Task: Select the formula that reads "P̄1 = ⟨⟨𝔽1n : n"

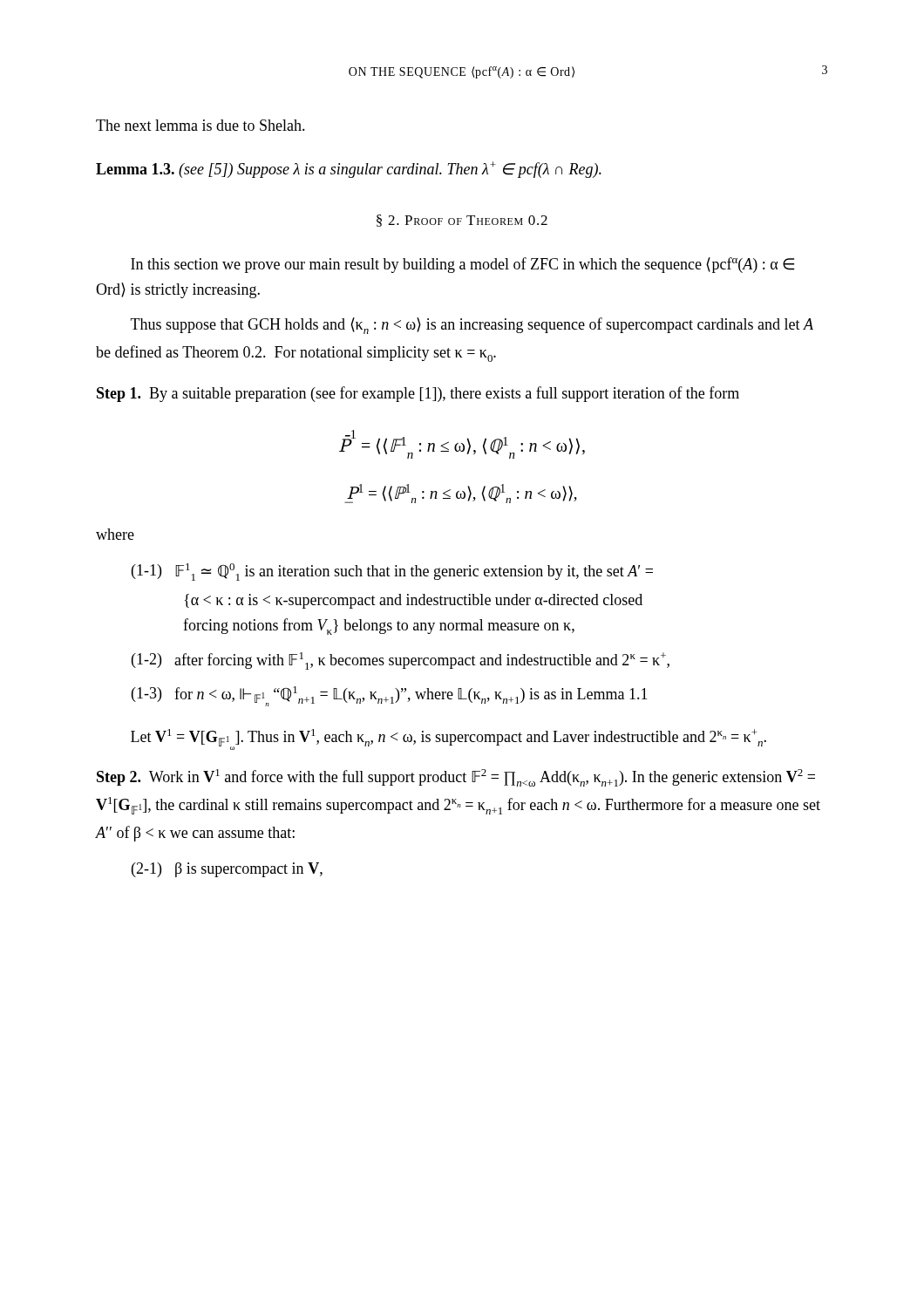Action: (462, 445)
